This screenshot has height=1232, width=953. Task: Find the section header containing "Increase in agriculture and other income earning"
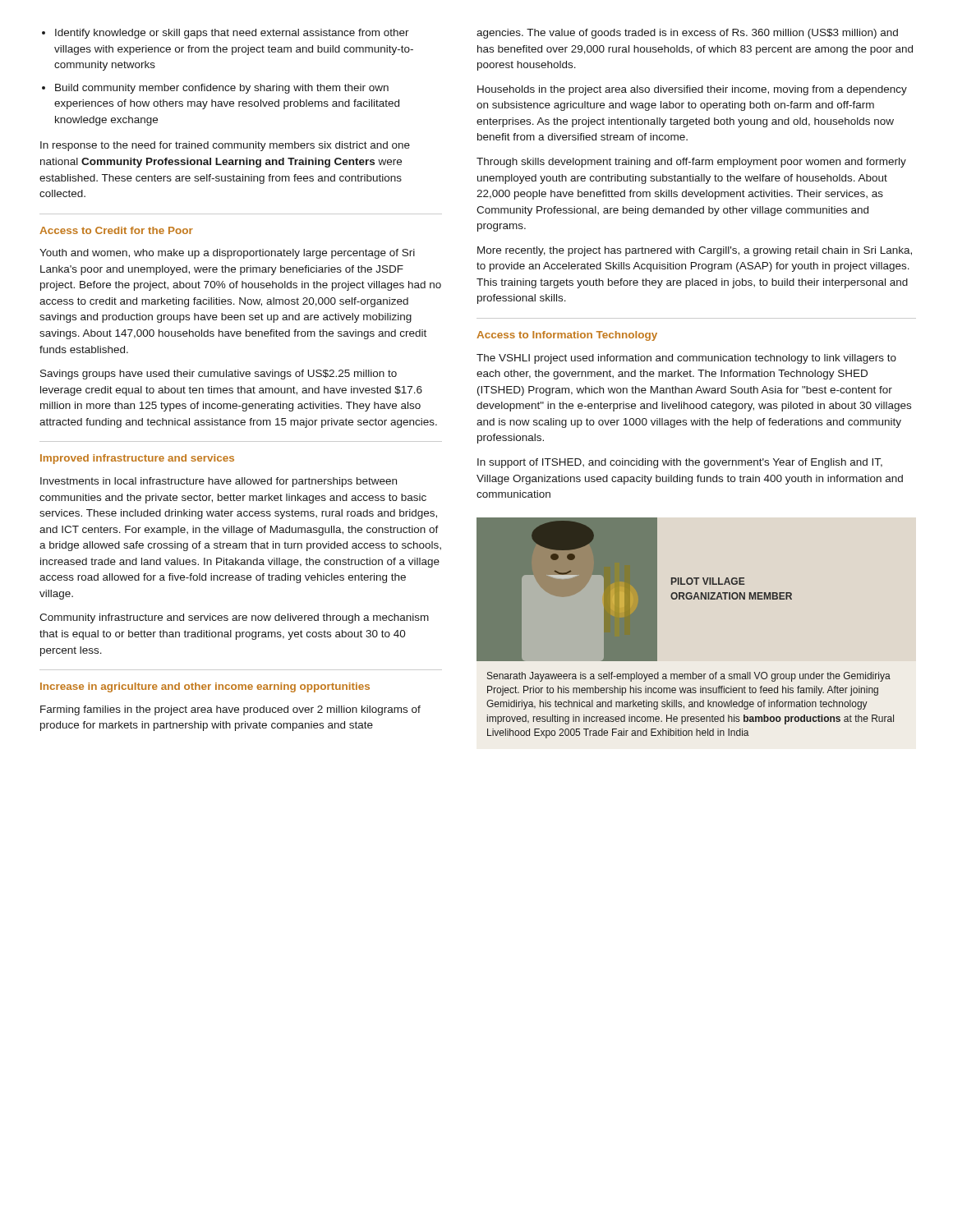(x=205, y=686)
